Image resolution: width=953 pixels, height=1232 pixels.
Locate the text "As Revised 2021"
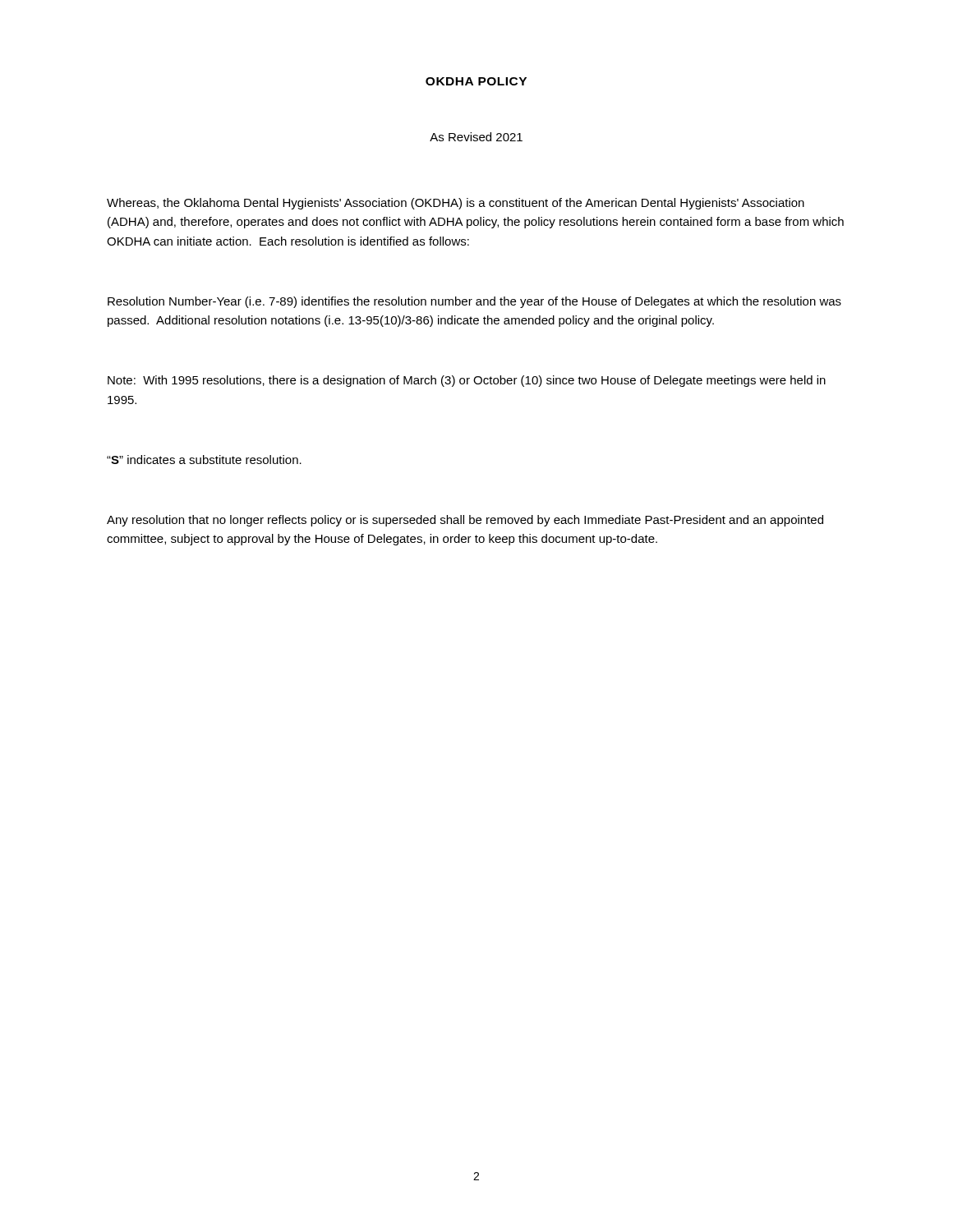[x=476, y=137]
